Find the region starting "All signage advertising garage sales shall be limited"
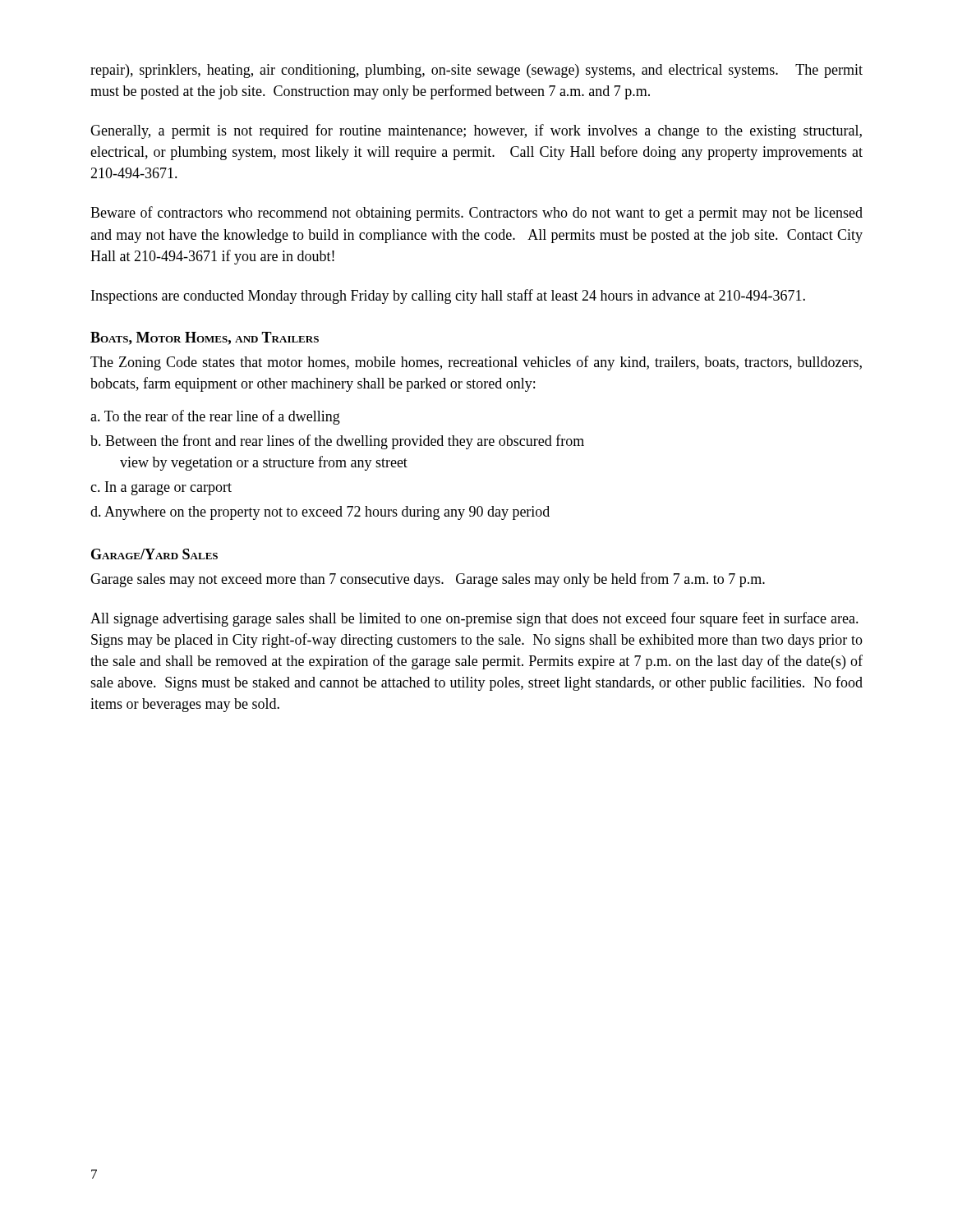This screenshot has width=953, height=1232. click(476, 661)
